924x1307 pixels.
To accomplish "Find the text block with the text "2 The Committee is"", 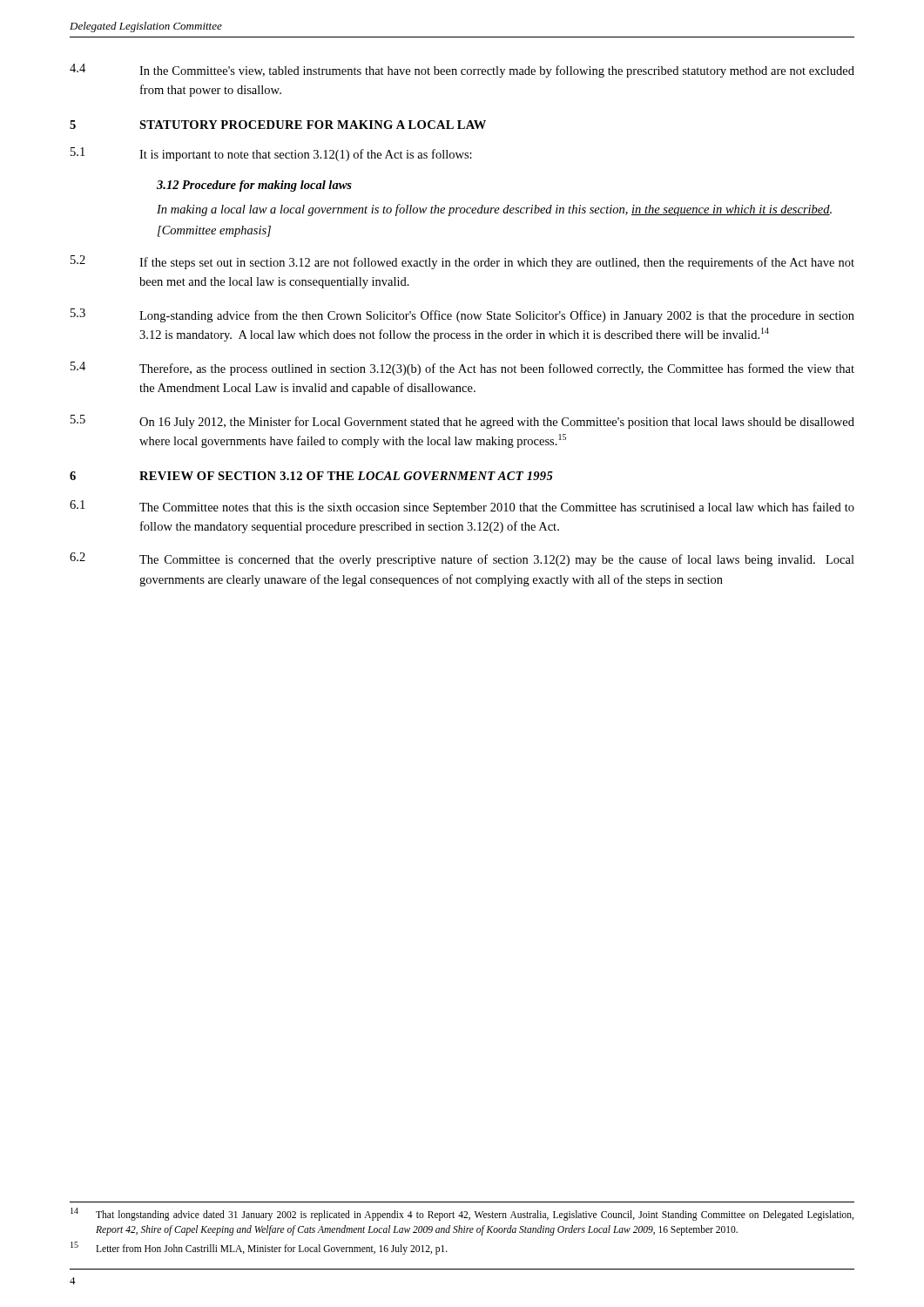I will pos(462,570).
